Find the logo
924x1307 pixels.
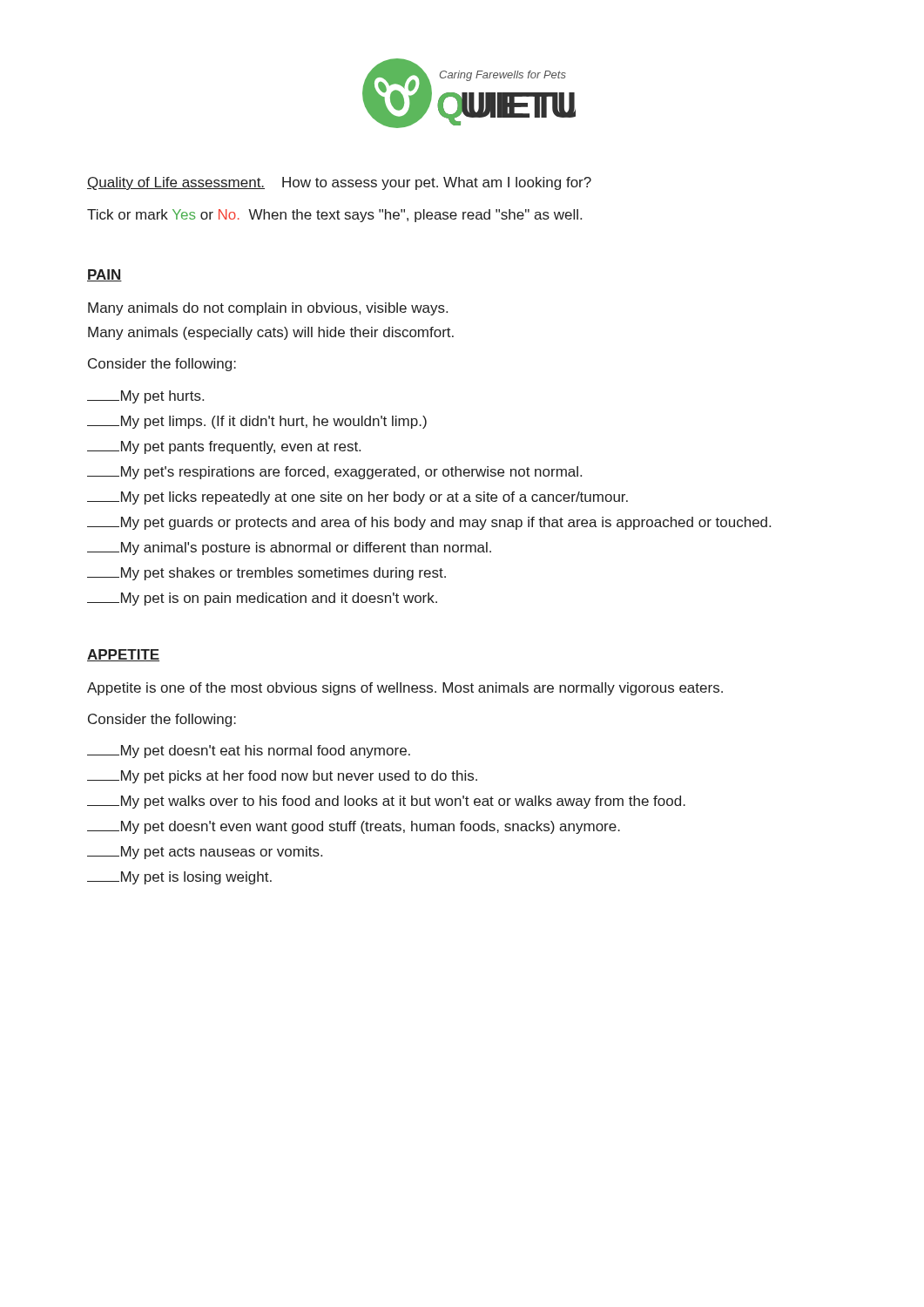[x=462, y=96]
